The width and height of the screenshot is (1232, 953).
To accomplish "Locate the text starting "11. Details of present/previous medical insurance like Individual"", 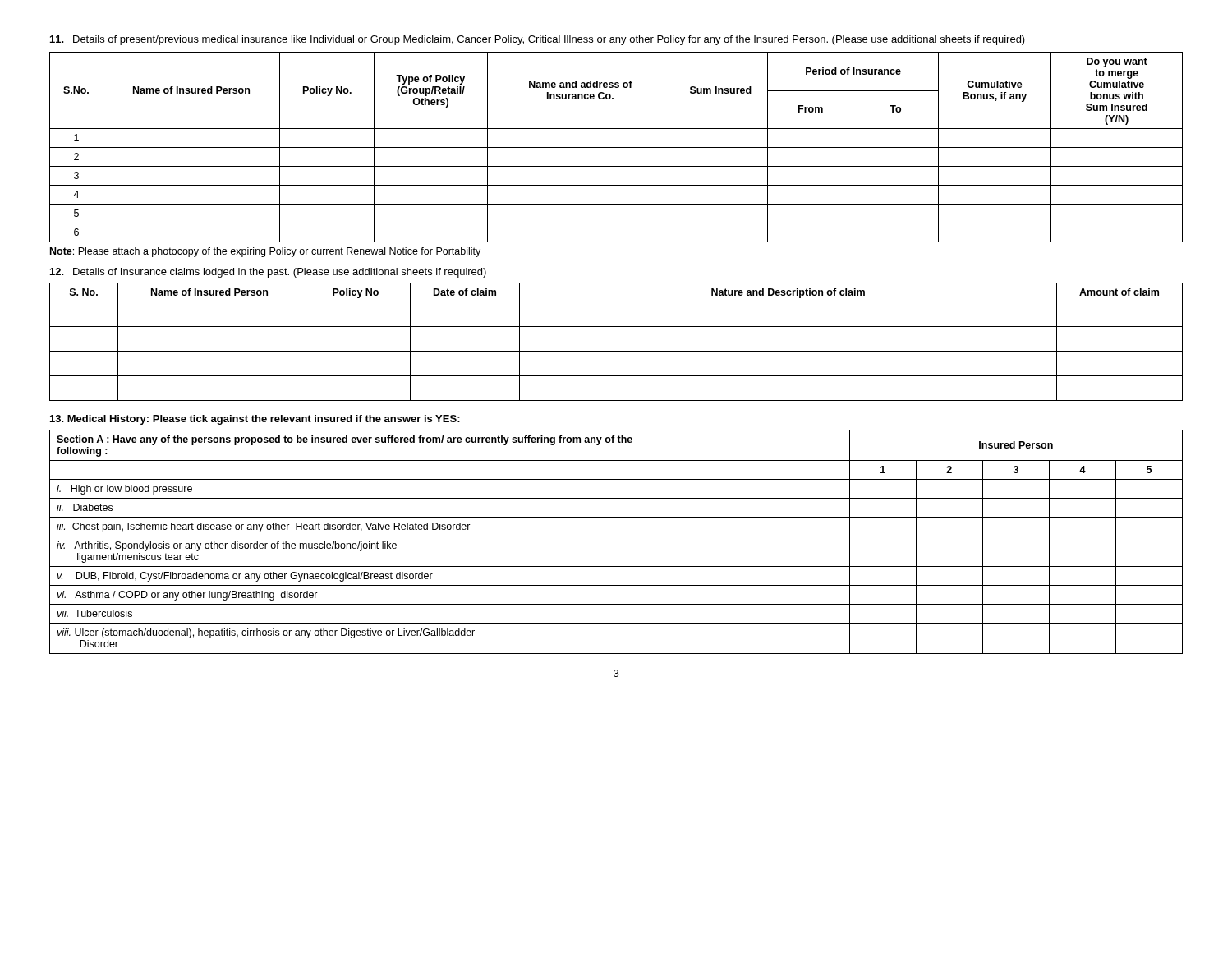I will (x=537, y=39).
